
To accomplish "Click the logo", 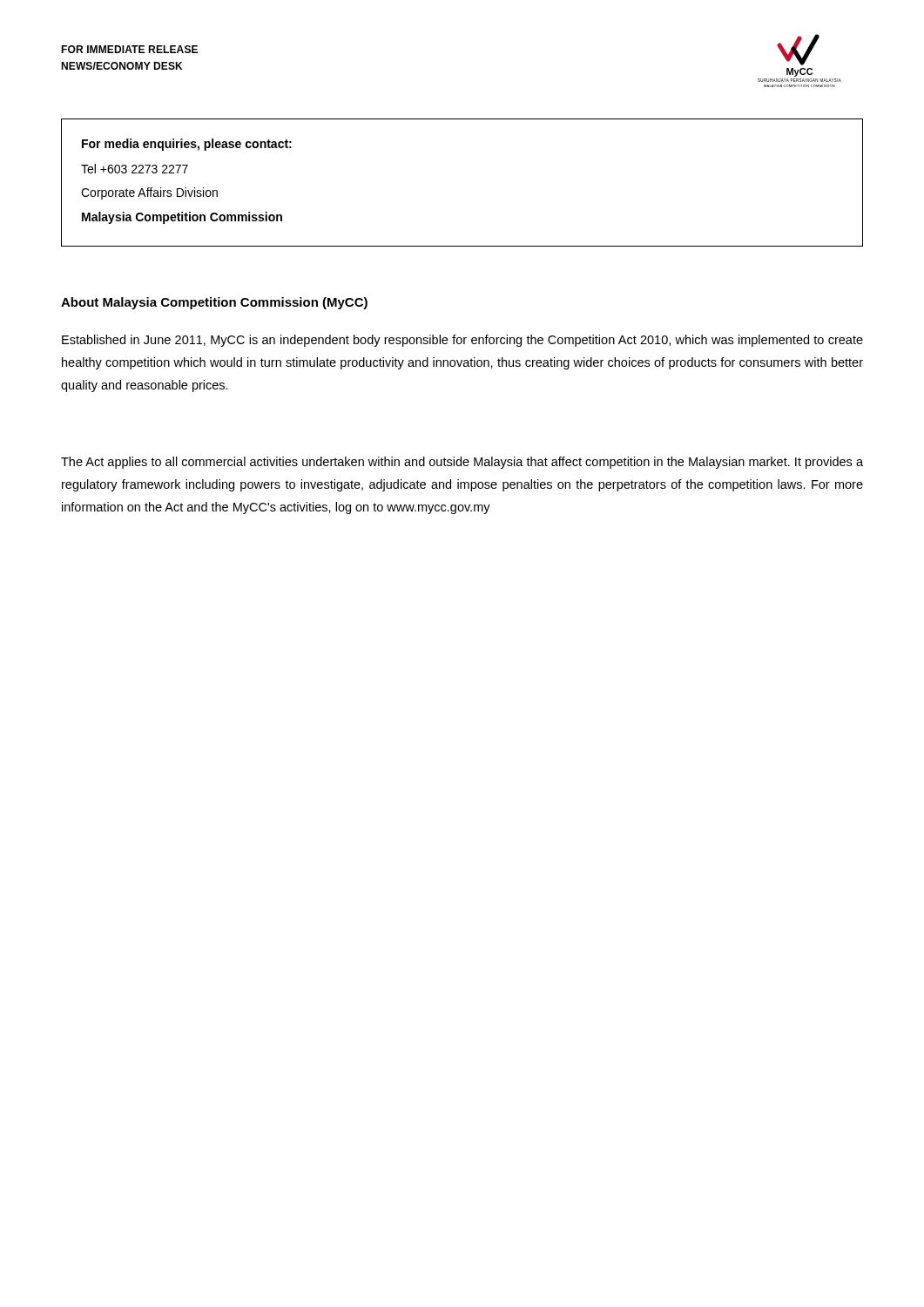I will pyautogui.click(x=799, y=61).
